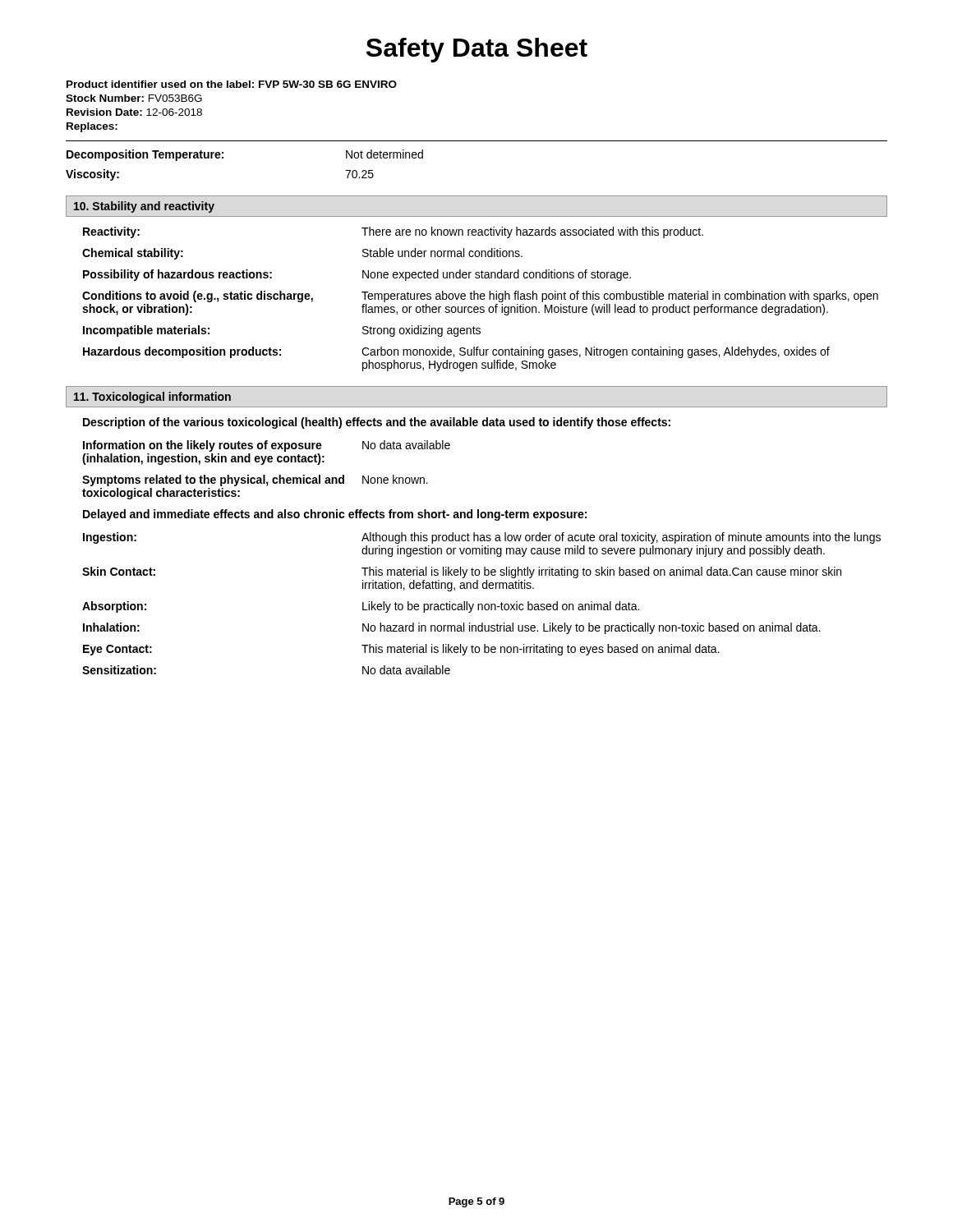Click the passage that begins "Hazardous decomposition products: Carbon"

point(485,358)
